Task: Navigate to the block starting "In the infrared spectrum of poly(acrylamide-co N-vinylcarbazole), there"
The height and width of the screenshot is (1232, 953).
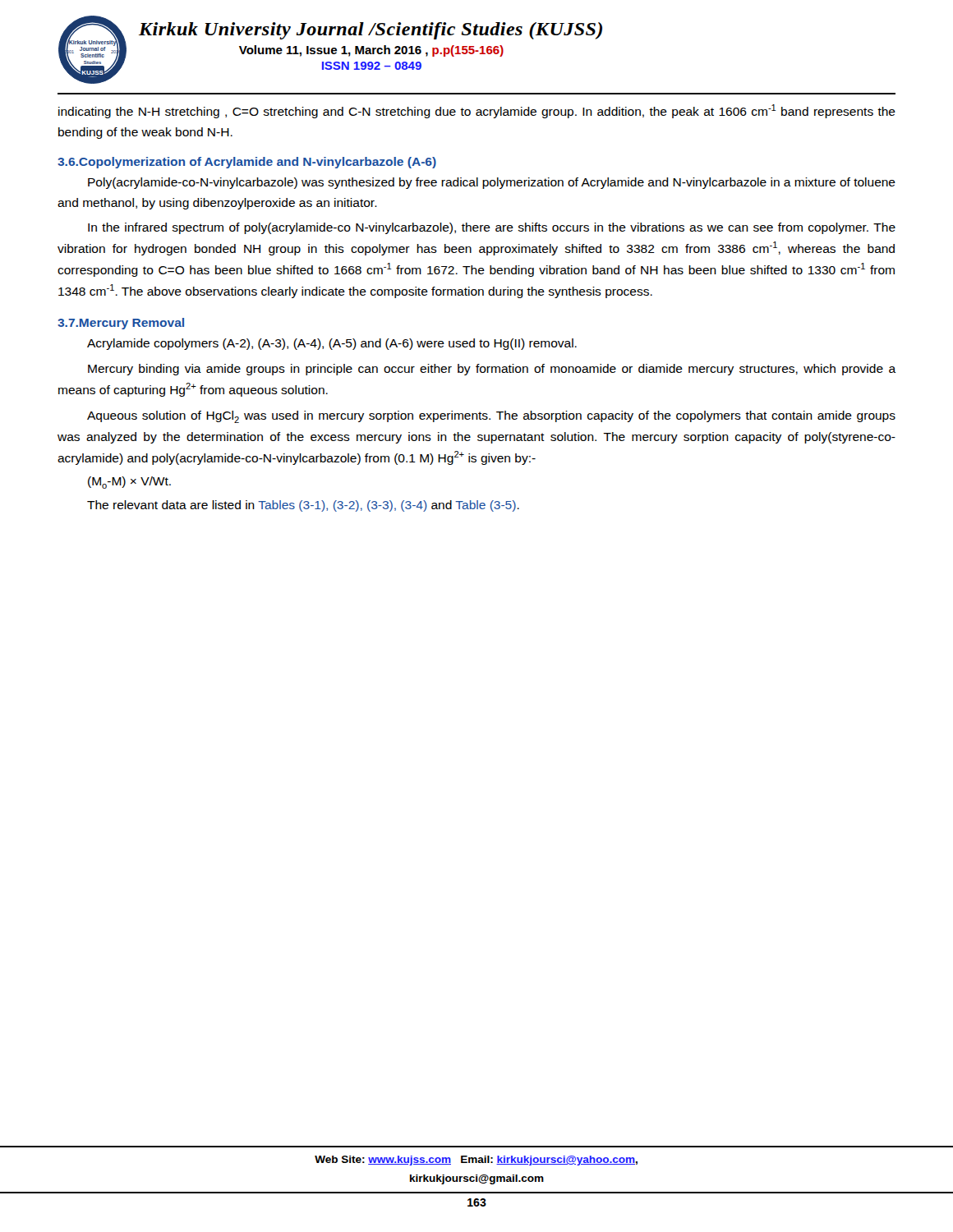Action: [x=476, y=259]
